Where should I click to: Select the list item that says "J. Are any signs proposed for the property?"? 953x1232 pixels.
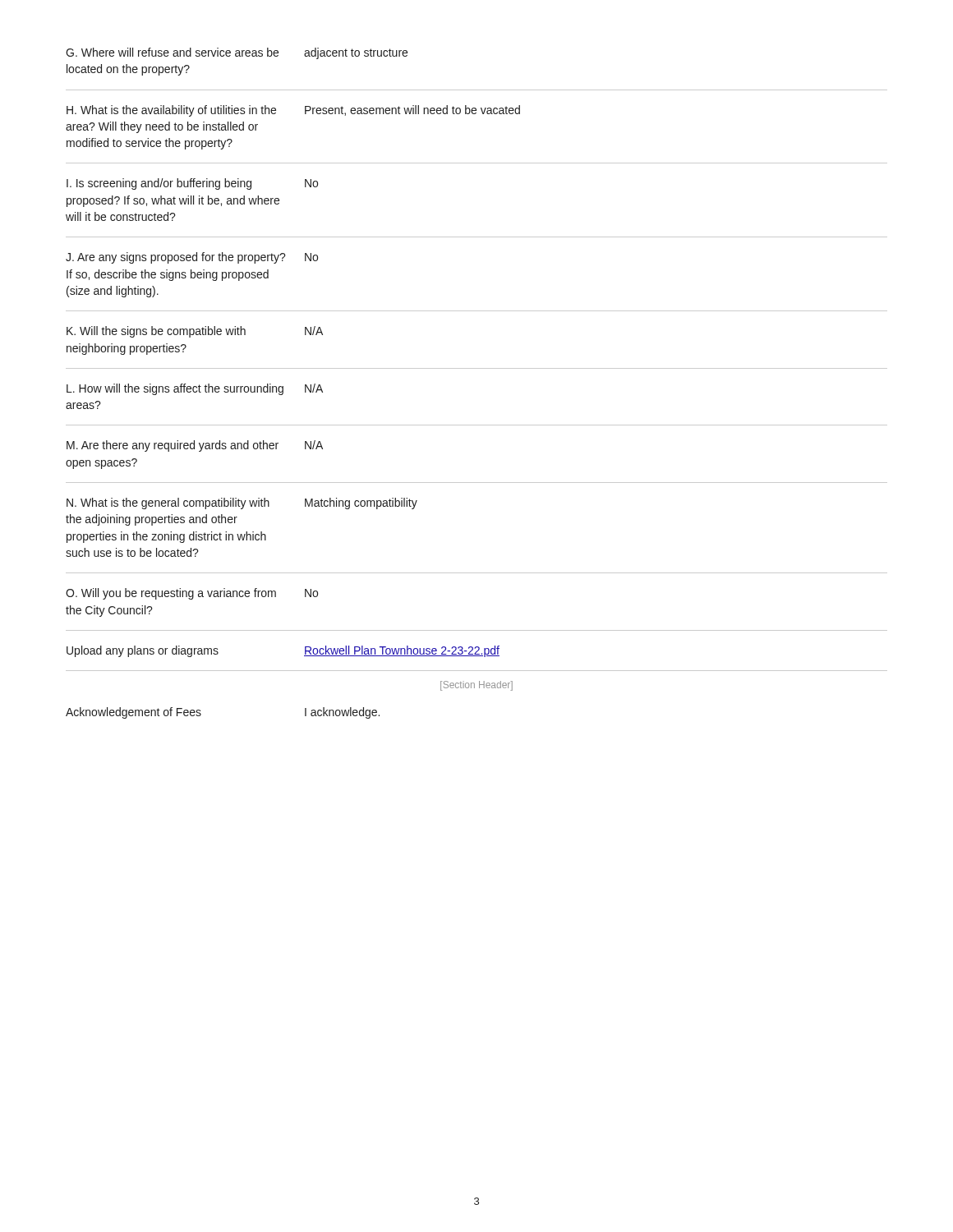[192, 258]
